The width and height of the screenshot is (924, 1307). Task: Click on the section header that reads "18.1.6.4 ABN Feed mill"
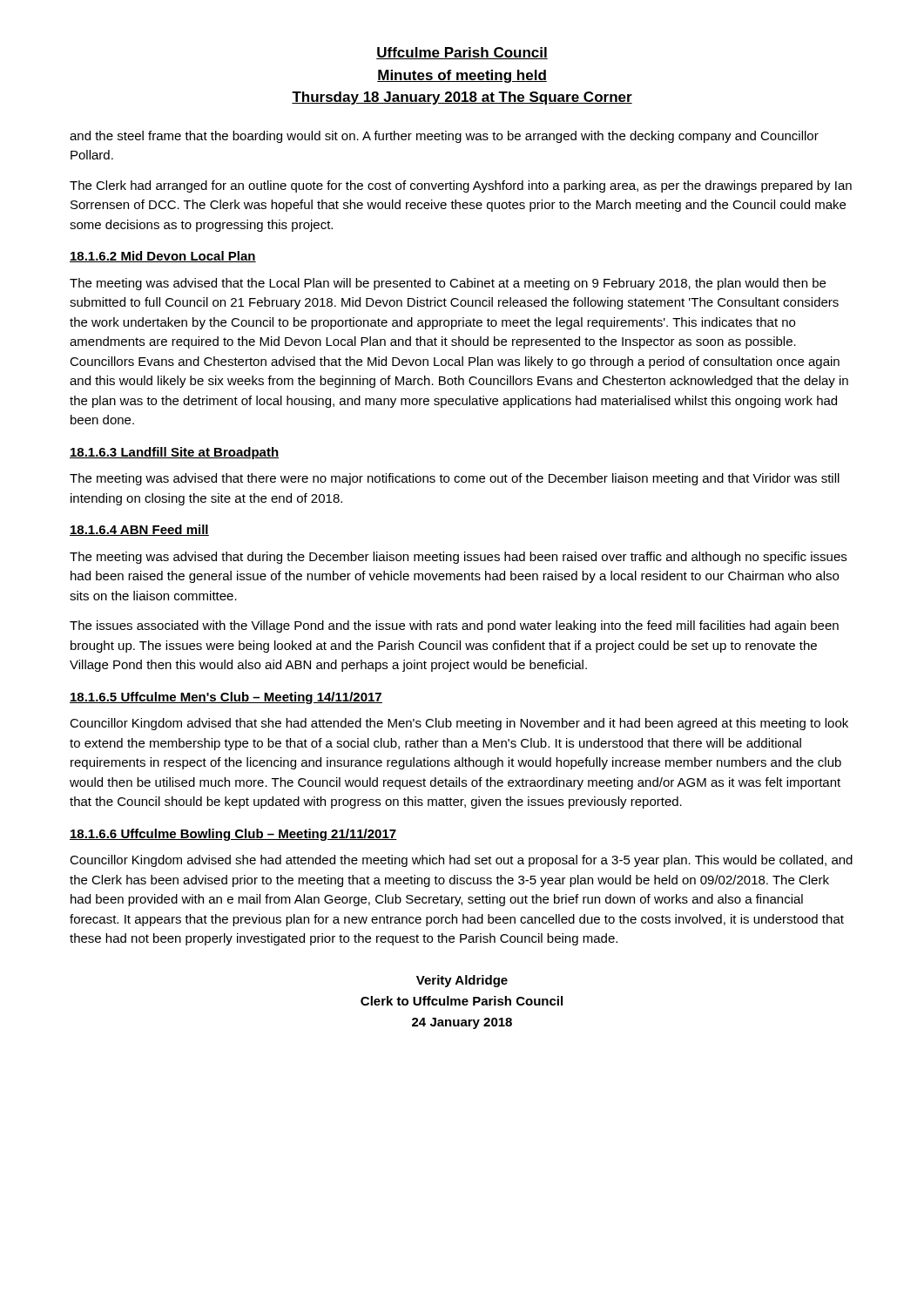pyautogui.click(x=139, y=529)
